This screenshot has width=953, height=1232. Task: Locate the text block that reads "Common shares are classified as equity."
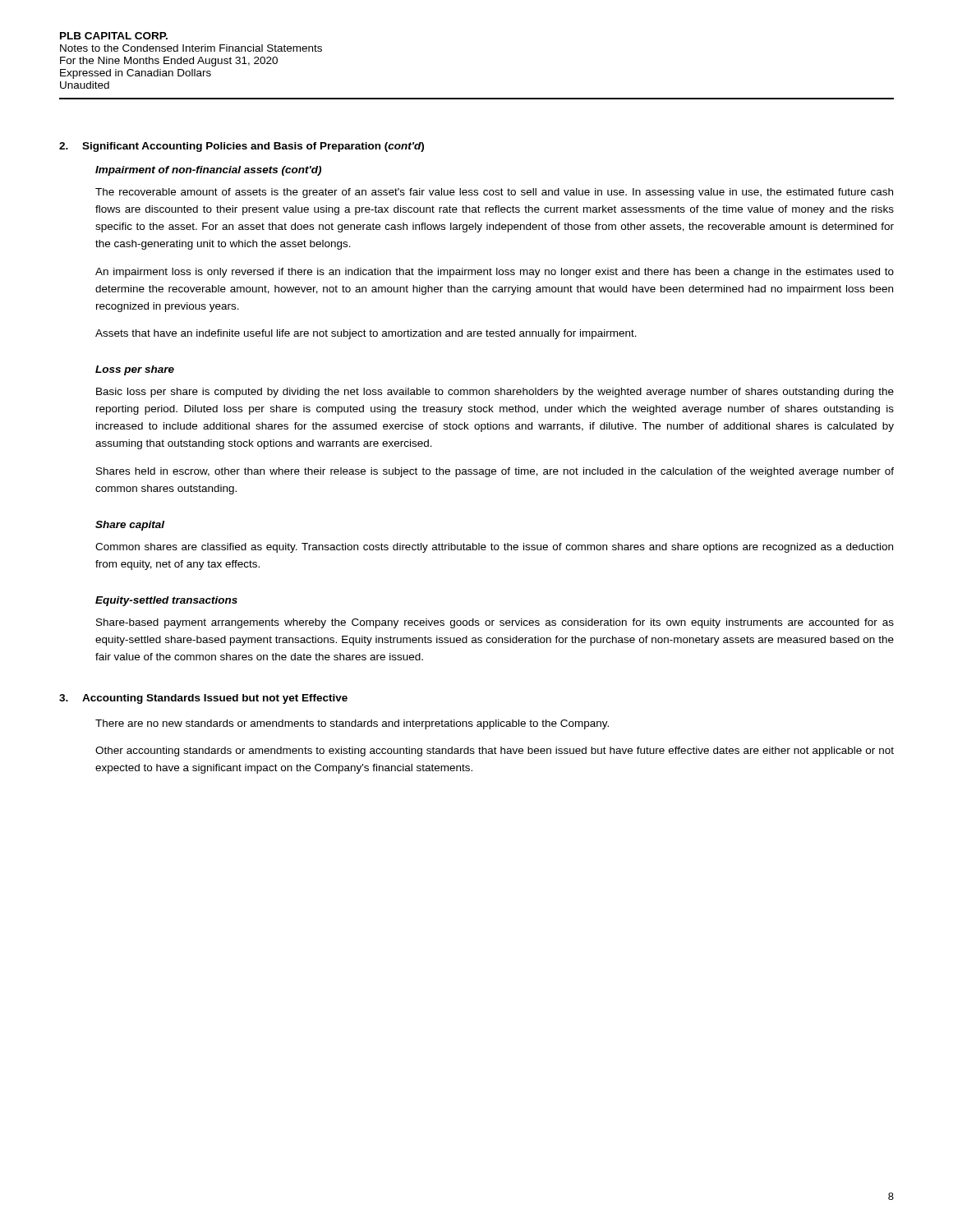tap(495, 555)
